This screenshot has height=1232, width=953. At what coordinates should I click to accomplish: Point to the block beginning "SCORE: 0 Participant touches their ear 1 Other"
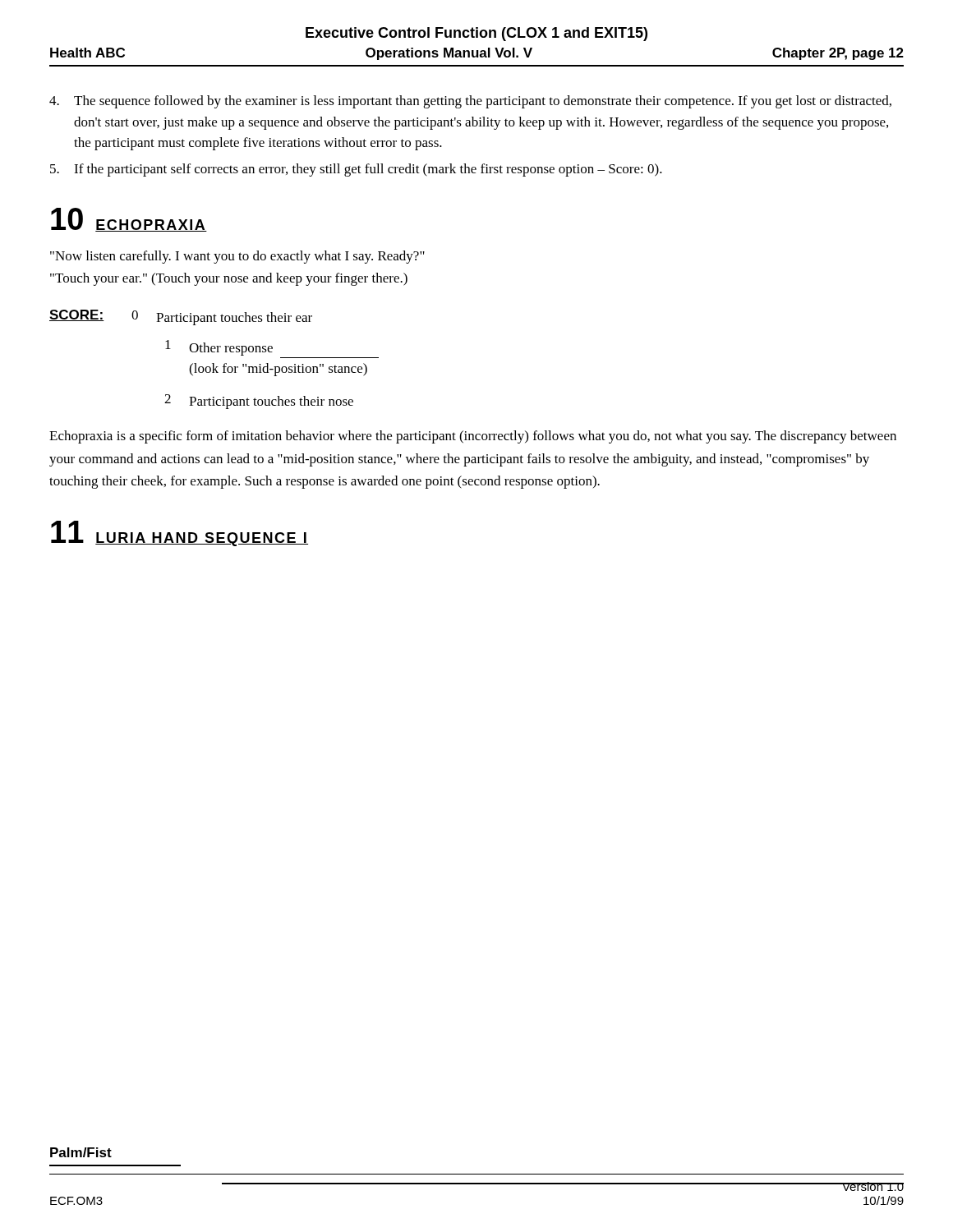pyautogui.click(x=181, y=317)
